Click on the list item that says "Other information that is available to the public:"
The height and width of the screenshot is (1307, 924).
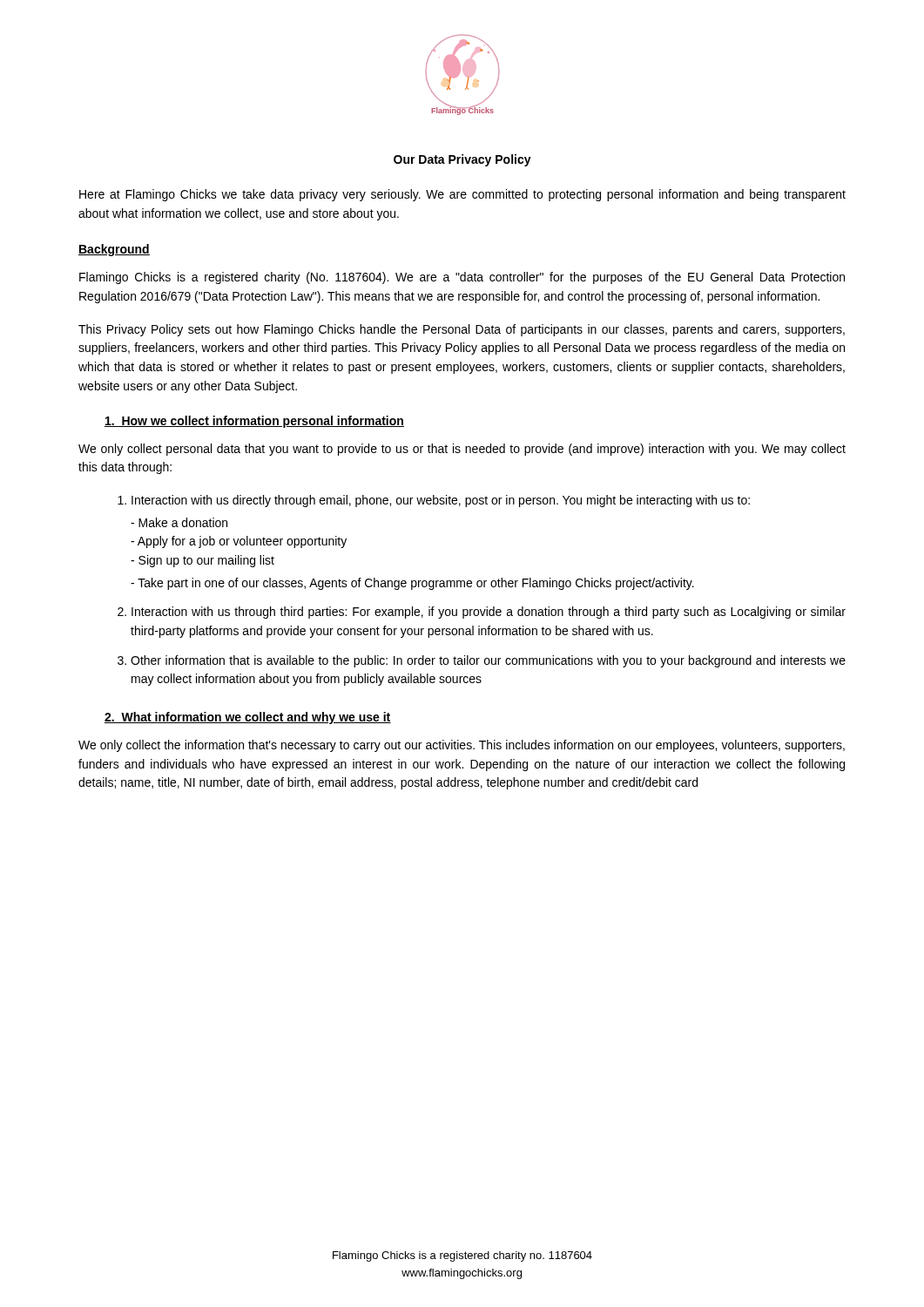[x=488, y=670]
